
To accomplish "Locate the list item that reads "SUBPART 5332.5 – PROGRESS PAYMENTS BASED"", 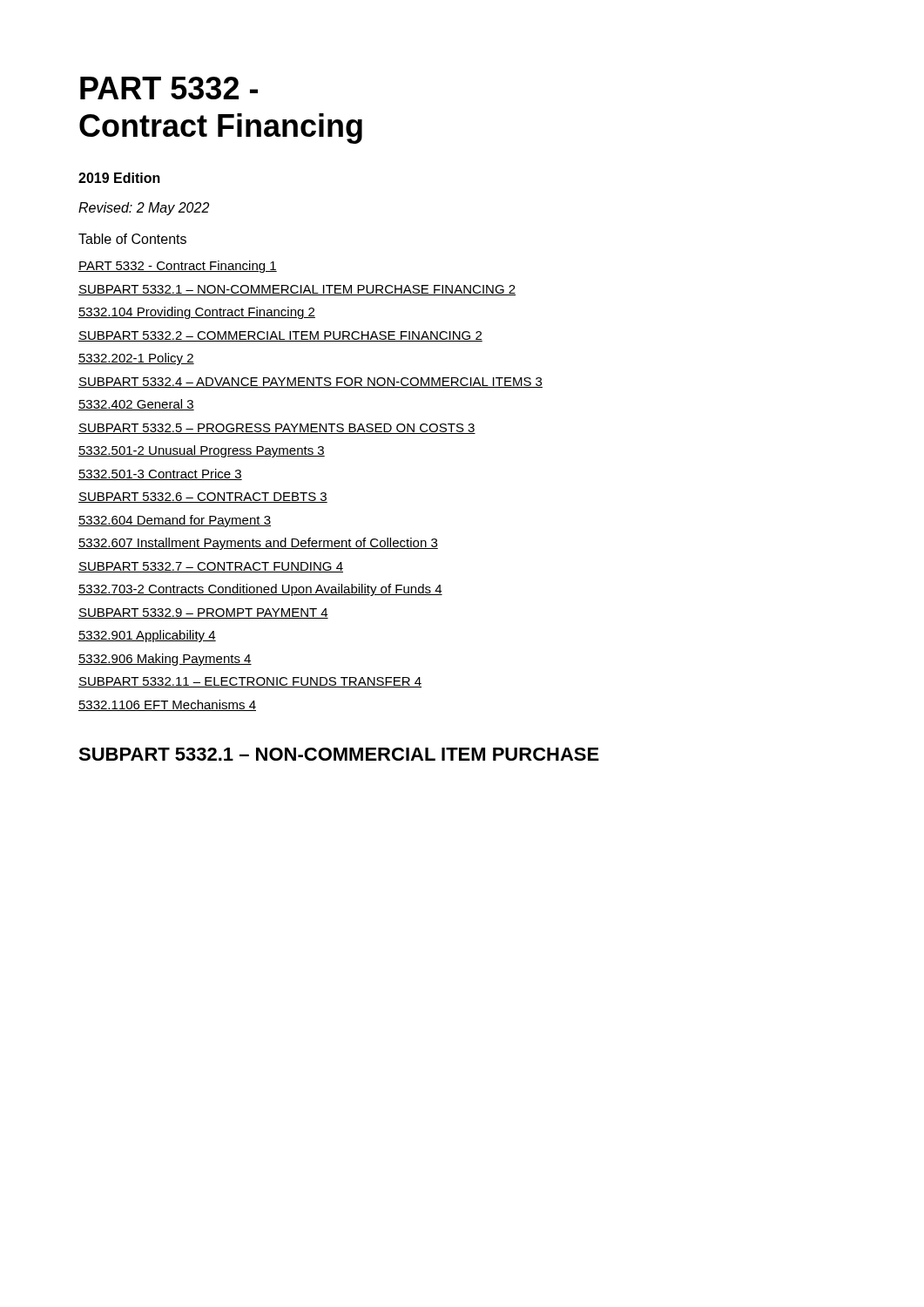I will pyautogui.click(x=462, y=428).
